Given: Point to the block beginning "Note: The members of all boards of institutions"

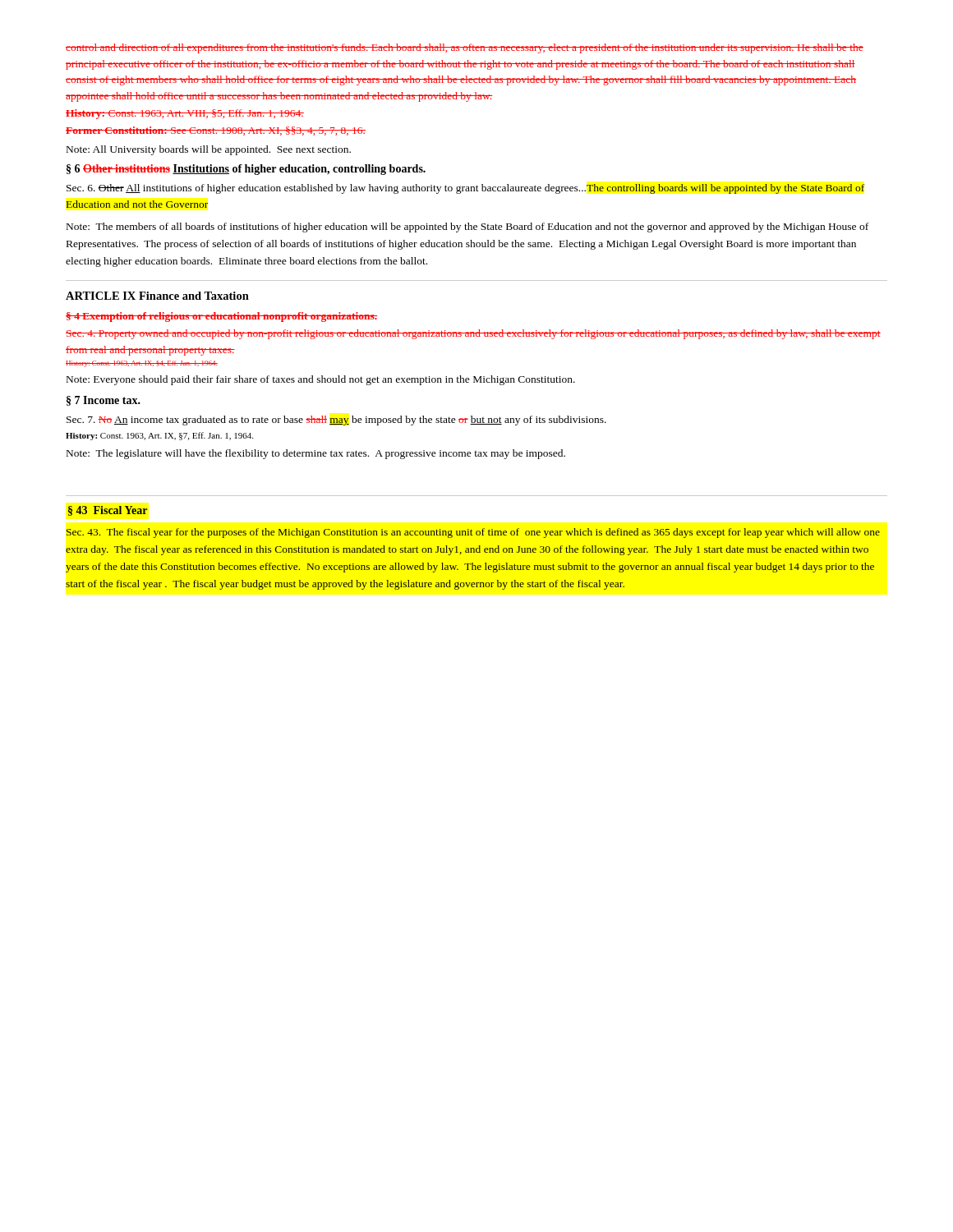Looking at the screenshot, I should pyautogui.click(x=467, y=243).
